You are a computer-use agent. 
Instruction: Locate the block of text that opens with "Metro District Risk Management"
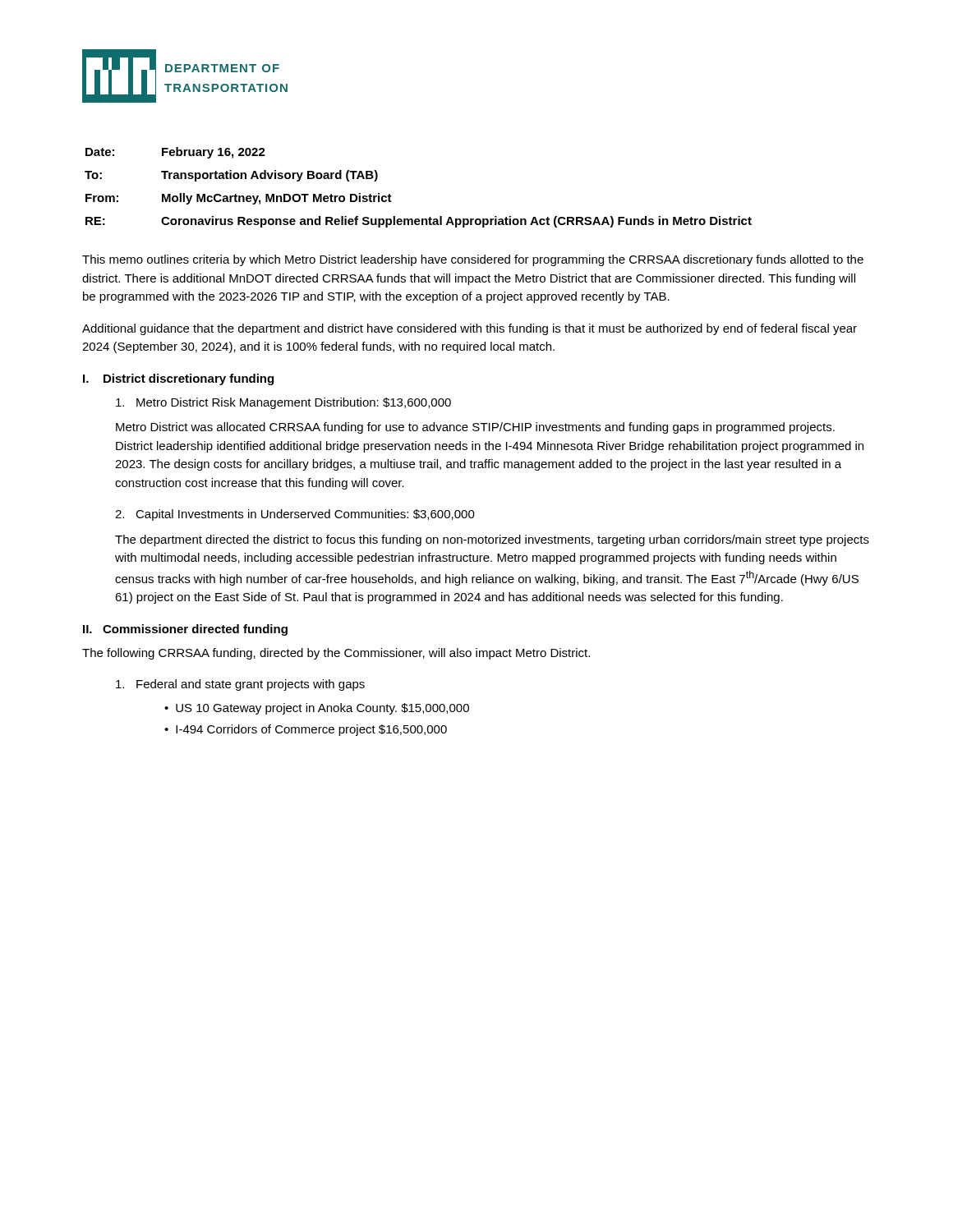[x=283, y=402]
